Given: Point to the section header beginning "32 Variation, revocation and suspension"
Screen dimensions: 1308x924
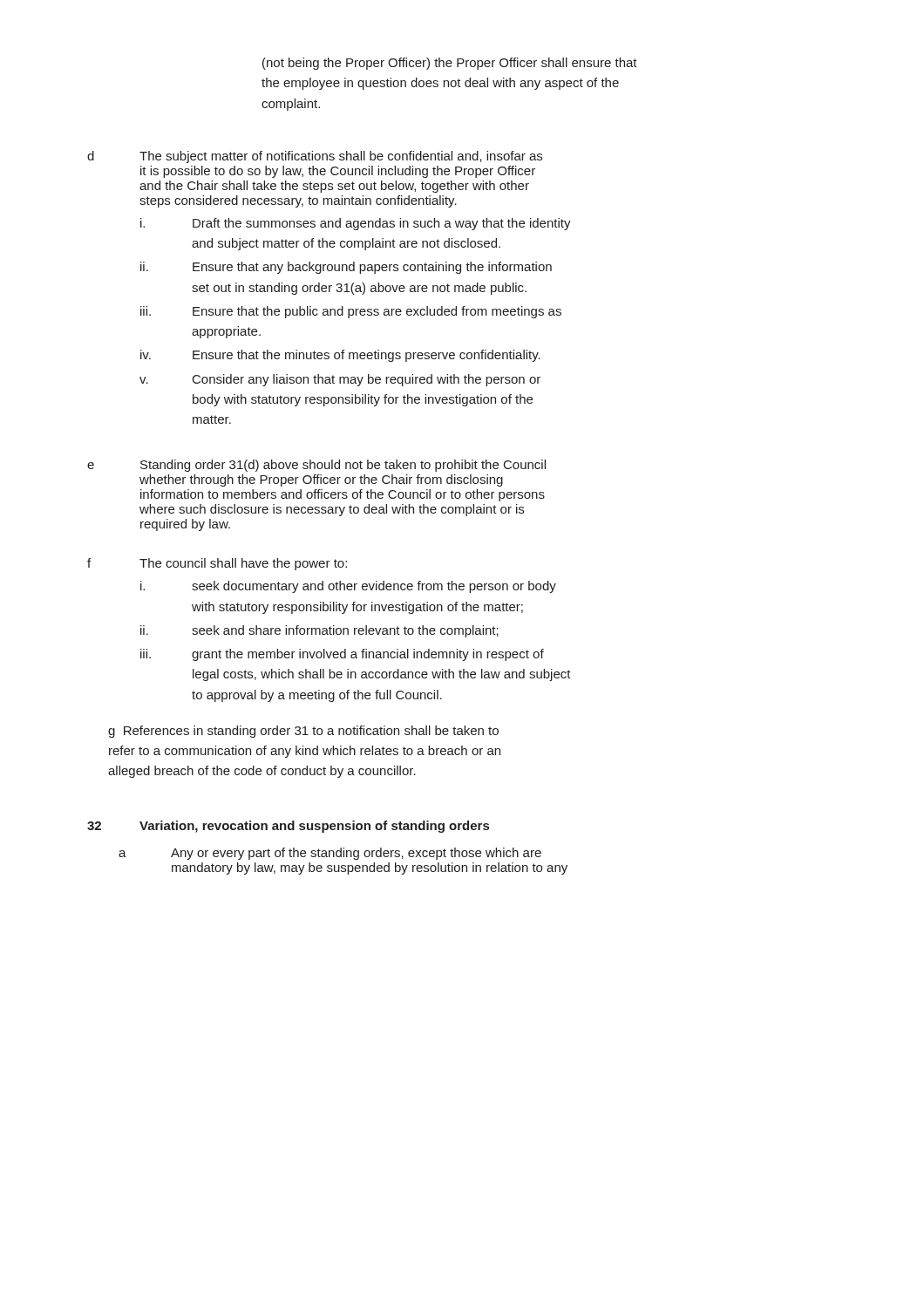Looking at the screenshot, I should click(462, 825).
